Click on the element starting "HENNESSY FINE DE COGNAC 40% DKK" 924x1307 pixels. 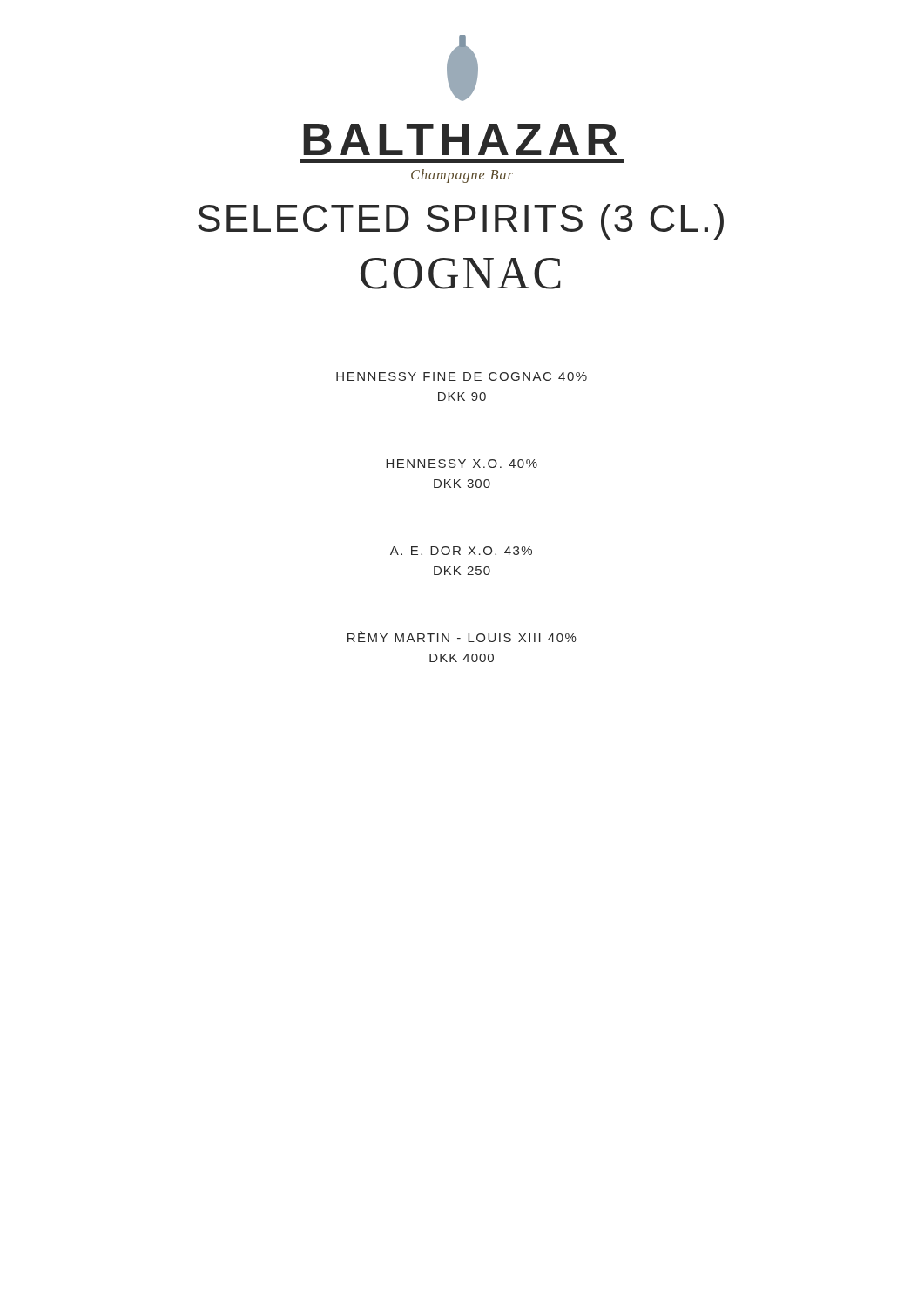tap(462, 386)
